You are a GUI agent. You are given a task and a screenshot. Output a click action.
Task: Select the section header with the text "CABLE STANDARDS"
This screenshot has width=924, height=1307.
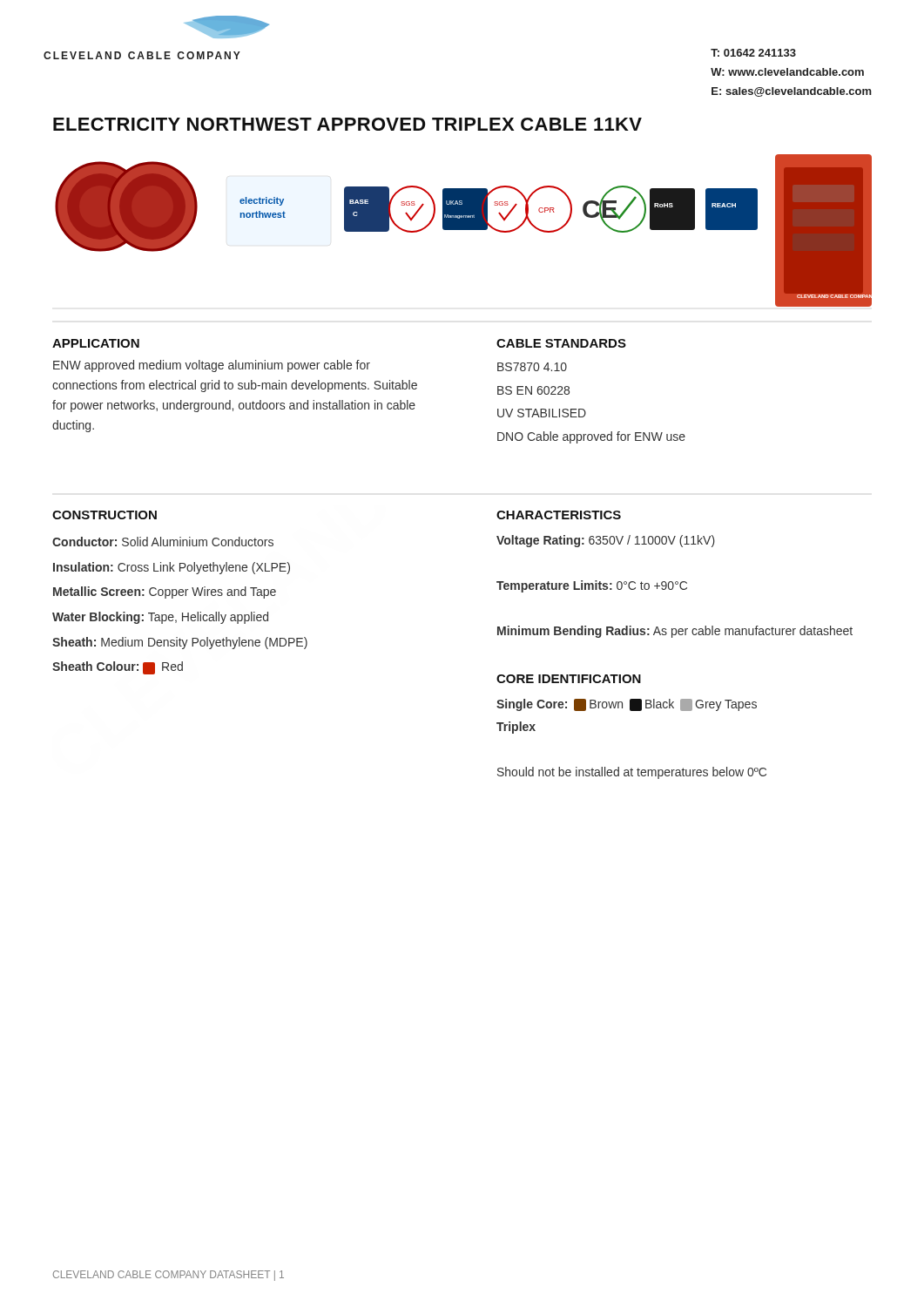click(561, 343)
